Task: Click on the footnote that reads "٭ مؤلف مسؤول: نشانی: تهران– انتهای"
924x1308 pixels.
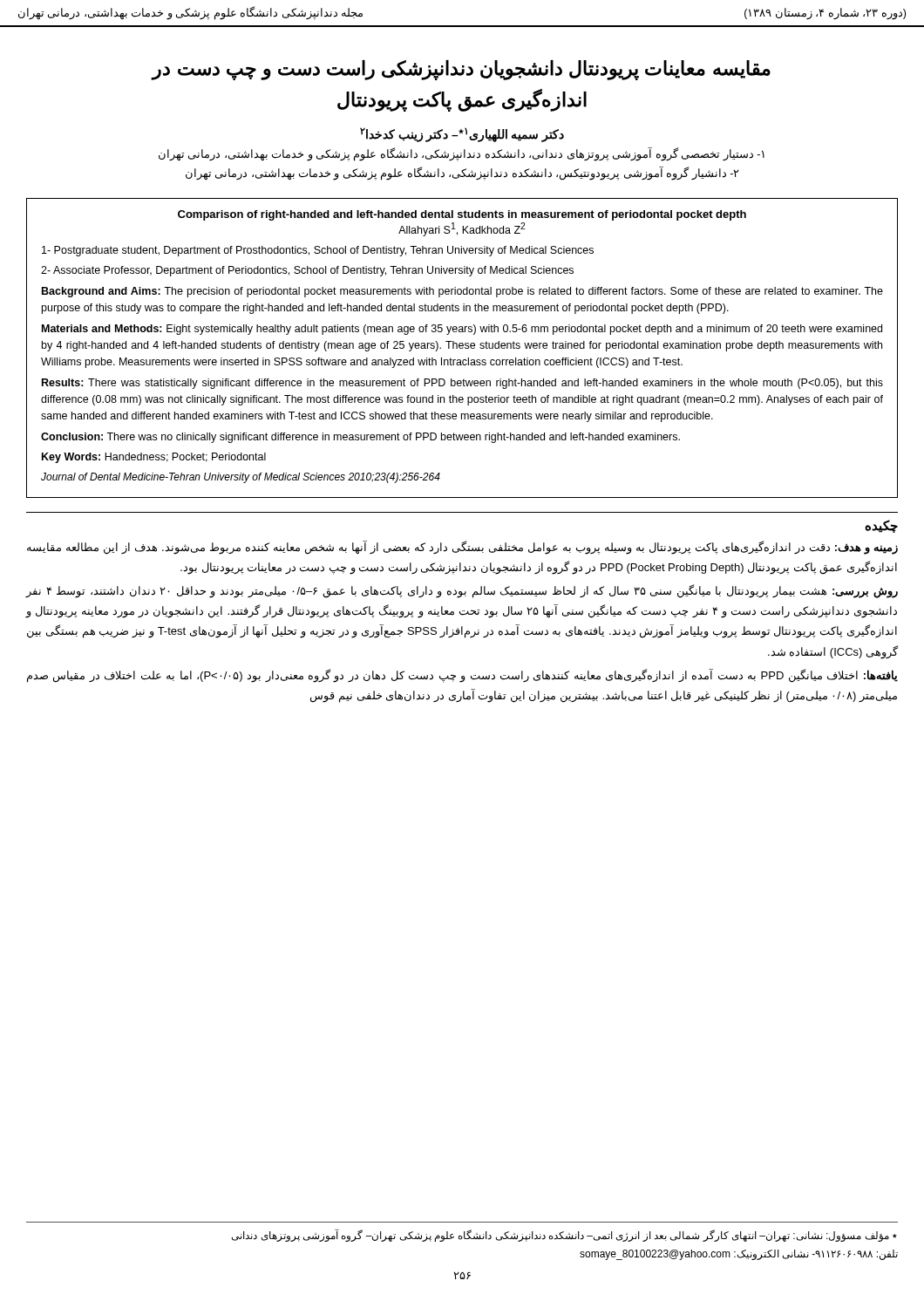Action: coord(565,1245)
